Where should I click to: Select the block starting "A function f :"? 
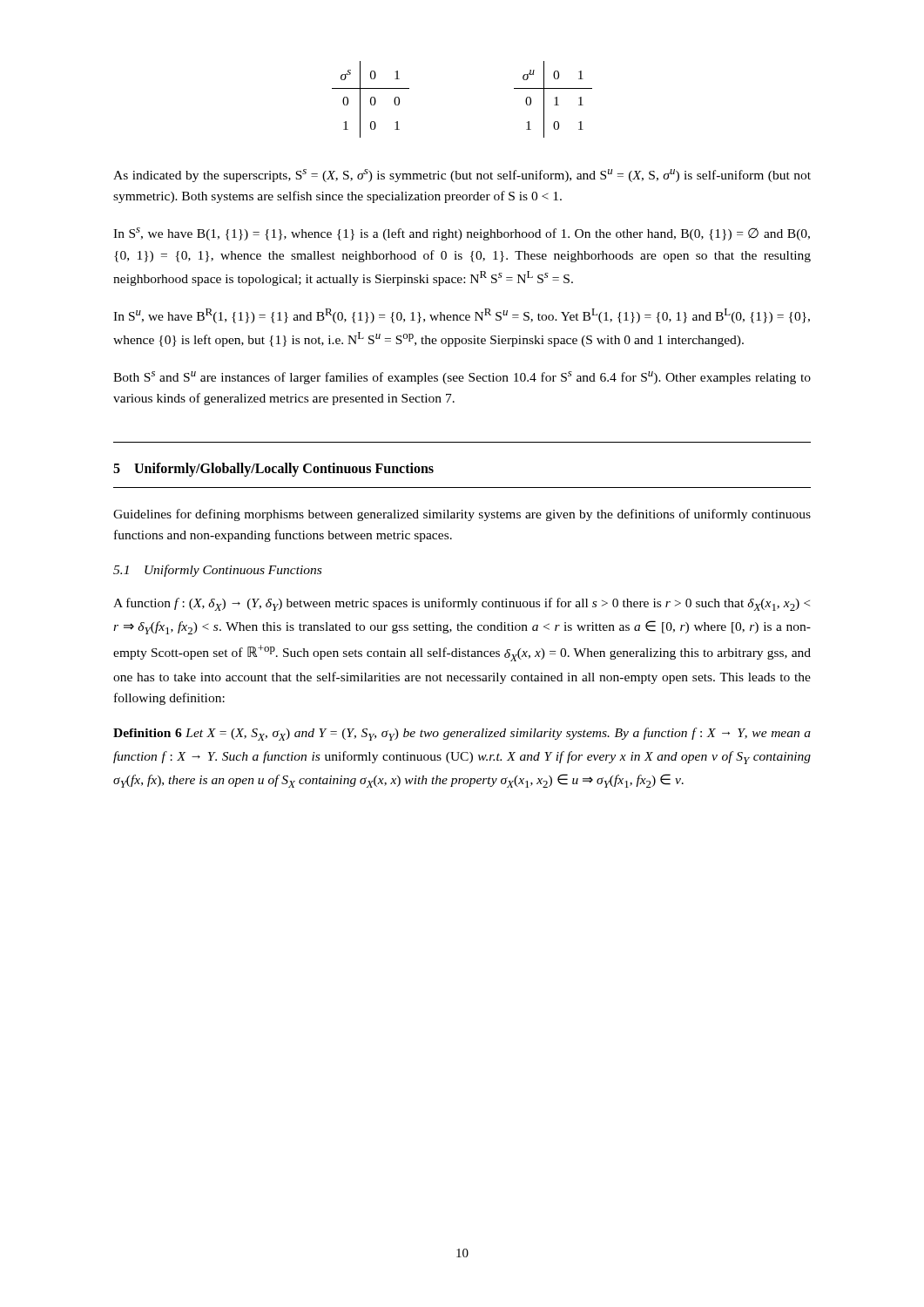462,650
